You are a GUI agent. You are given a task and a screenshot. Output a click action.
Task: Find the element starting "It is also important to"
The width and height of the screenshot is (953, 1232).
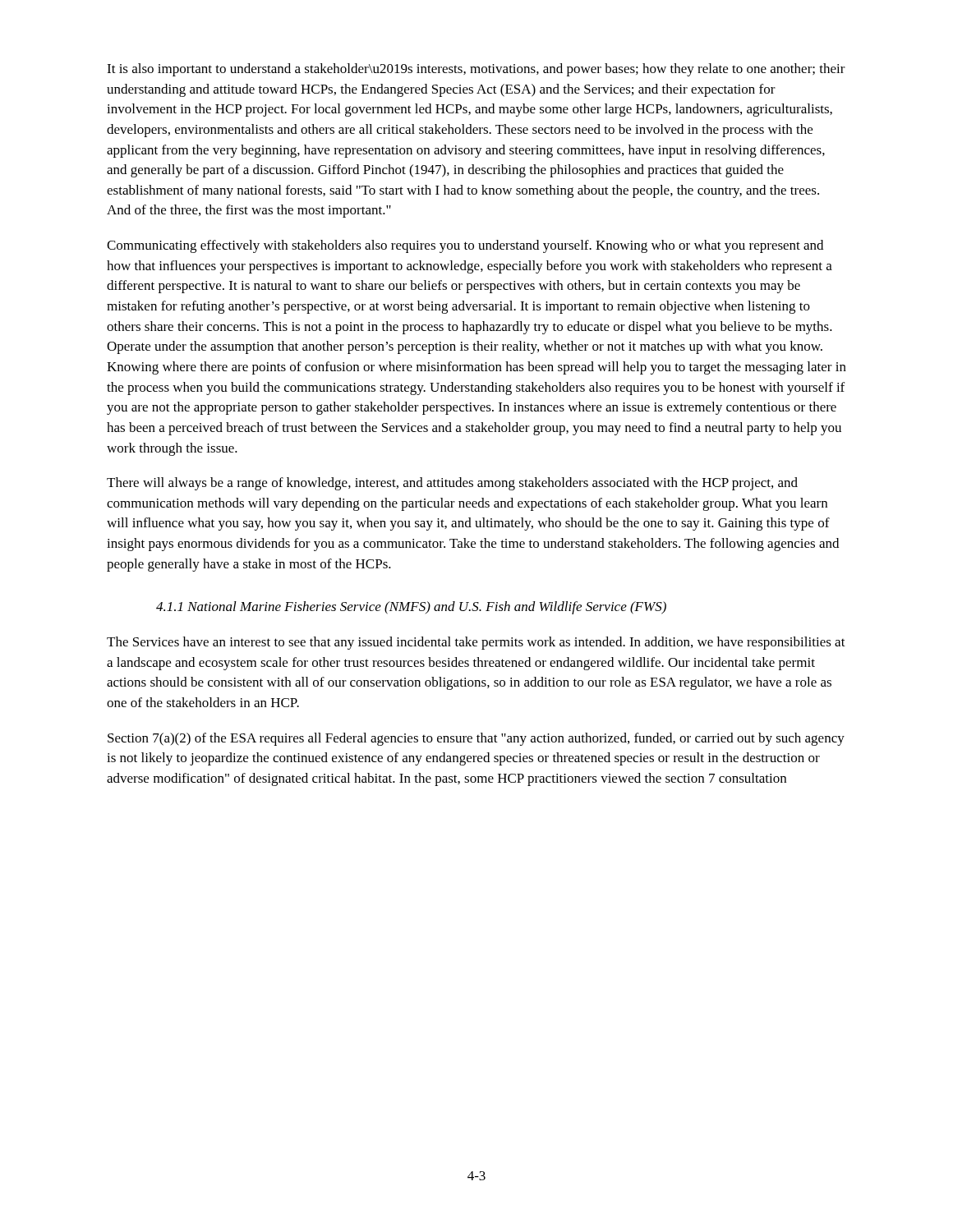476,139
